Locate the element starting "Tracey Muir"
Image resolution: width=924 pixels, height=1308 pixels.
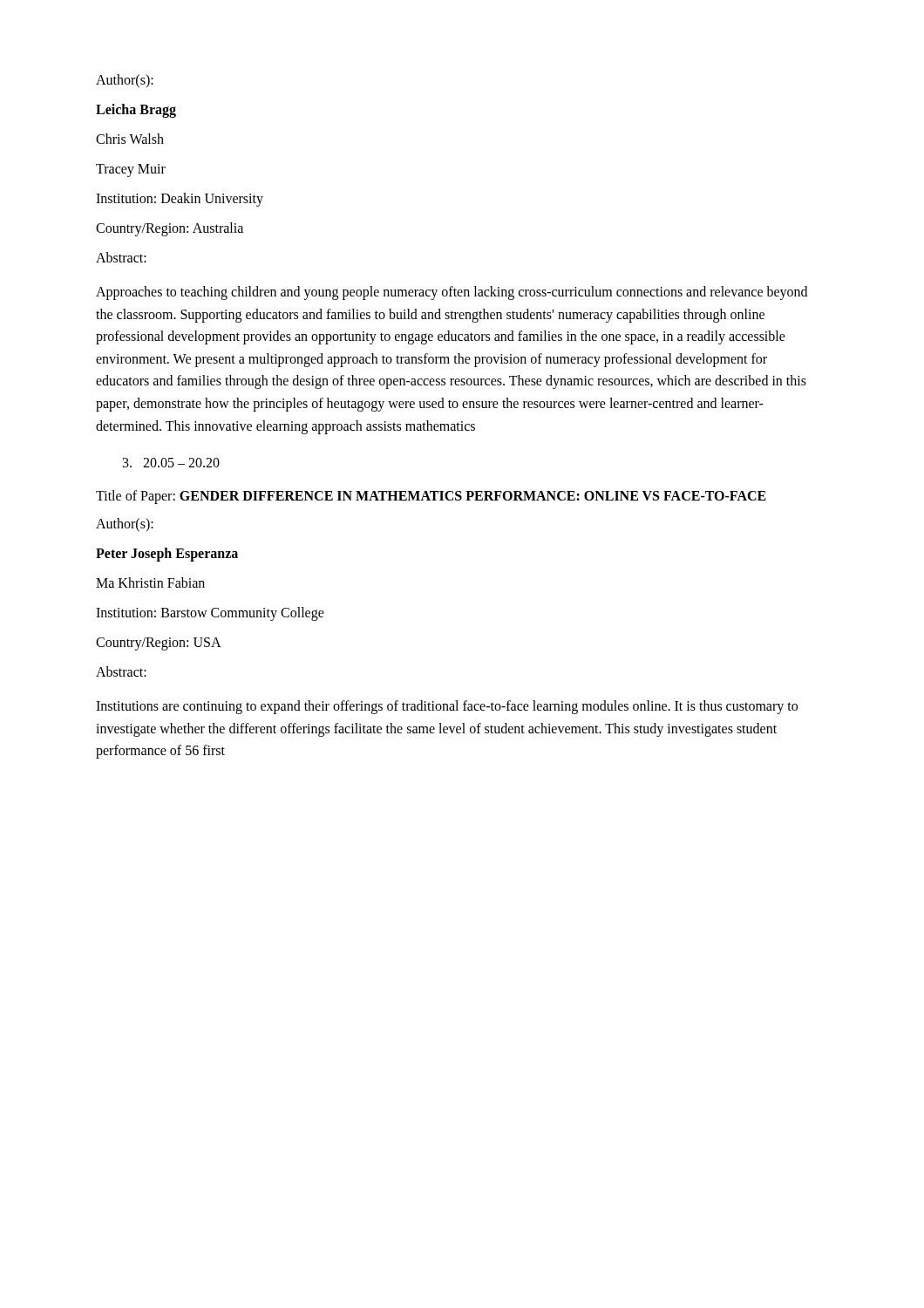tap(131, 169)
